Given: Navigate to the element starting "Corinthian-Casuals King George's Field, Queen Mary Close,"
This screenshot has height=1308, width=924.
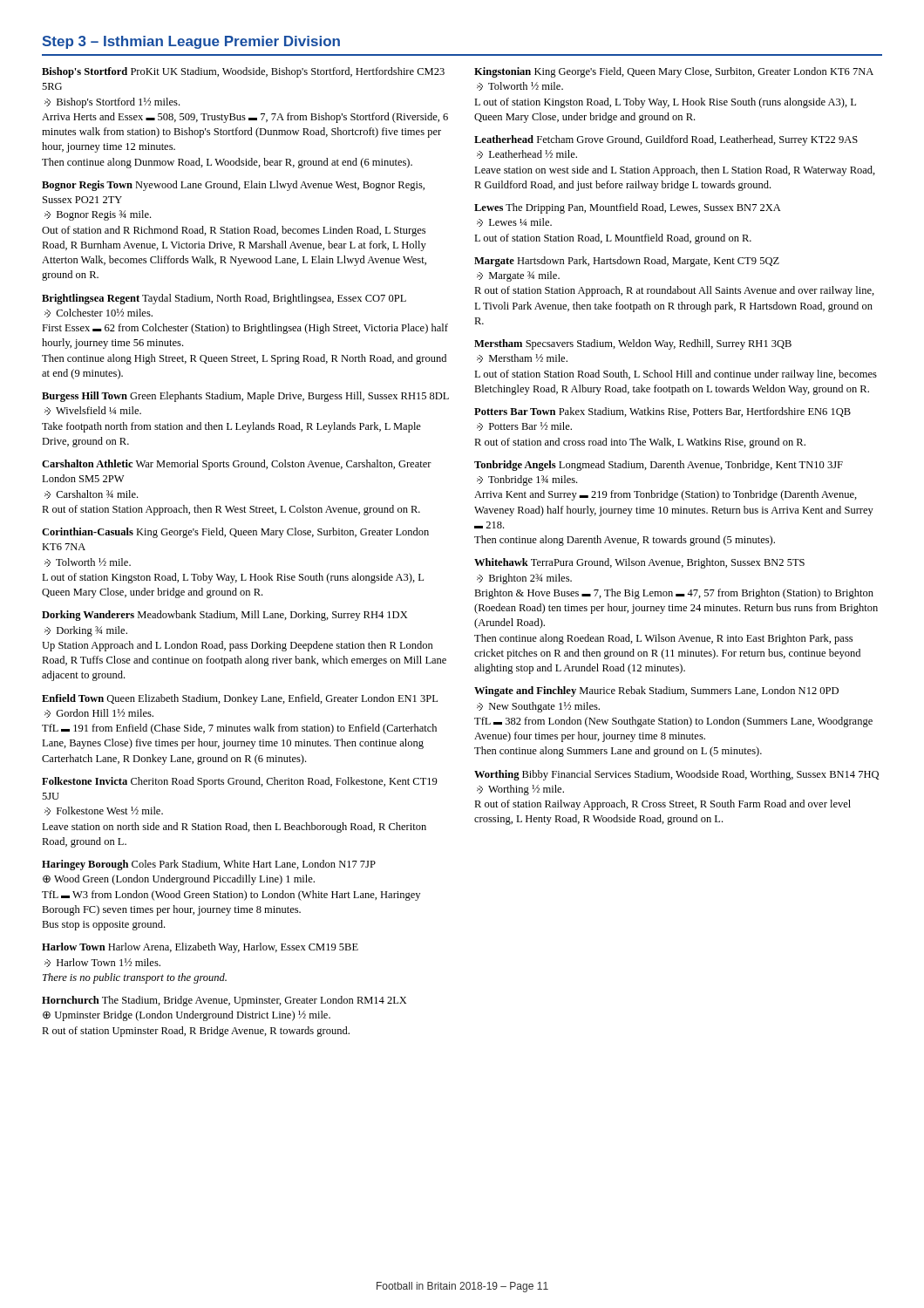Looking at the screenshot, I should (x=246, y=563).
